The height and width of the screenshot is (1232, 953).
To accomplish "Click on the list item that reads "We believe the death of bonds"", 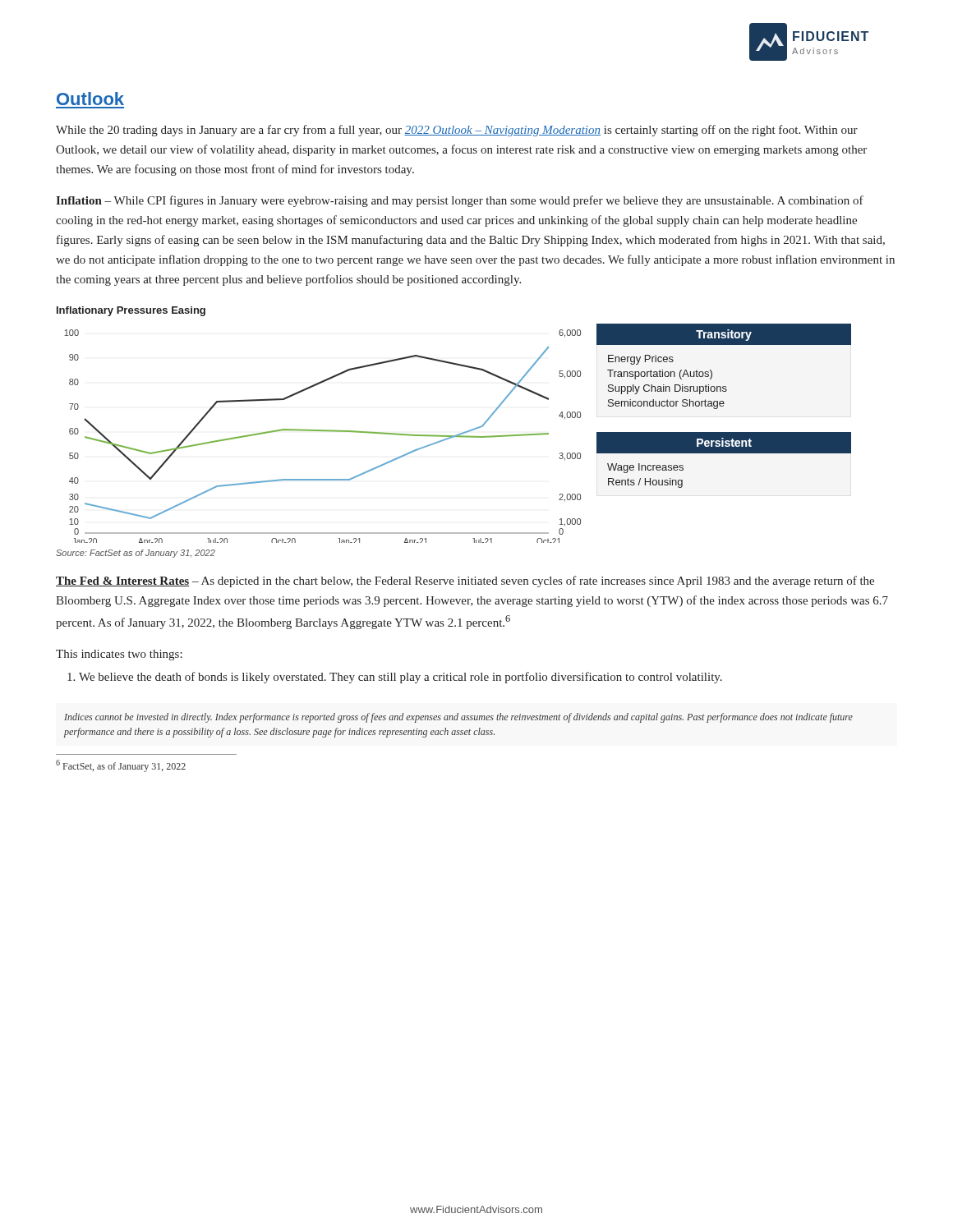I will coord(481,677).
